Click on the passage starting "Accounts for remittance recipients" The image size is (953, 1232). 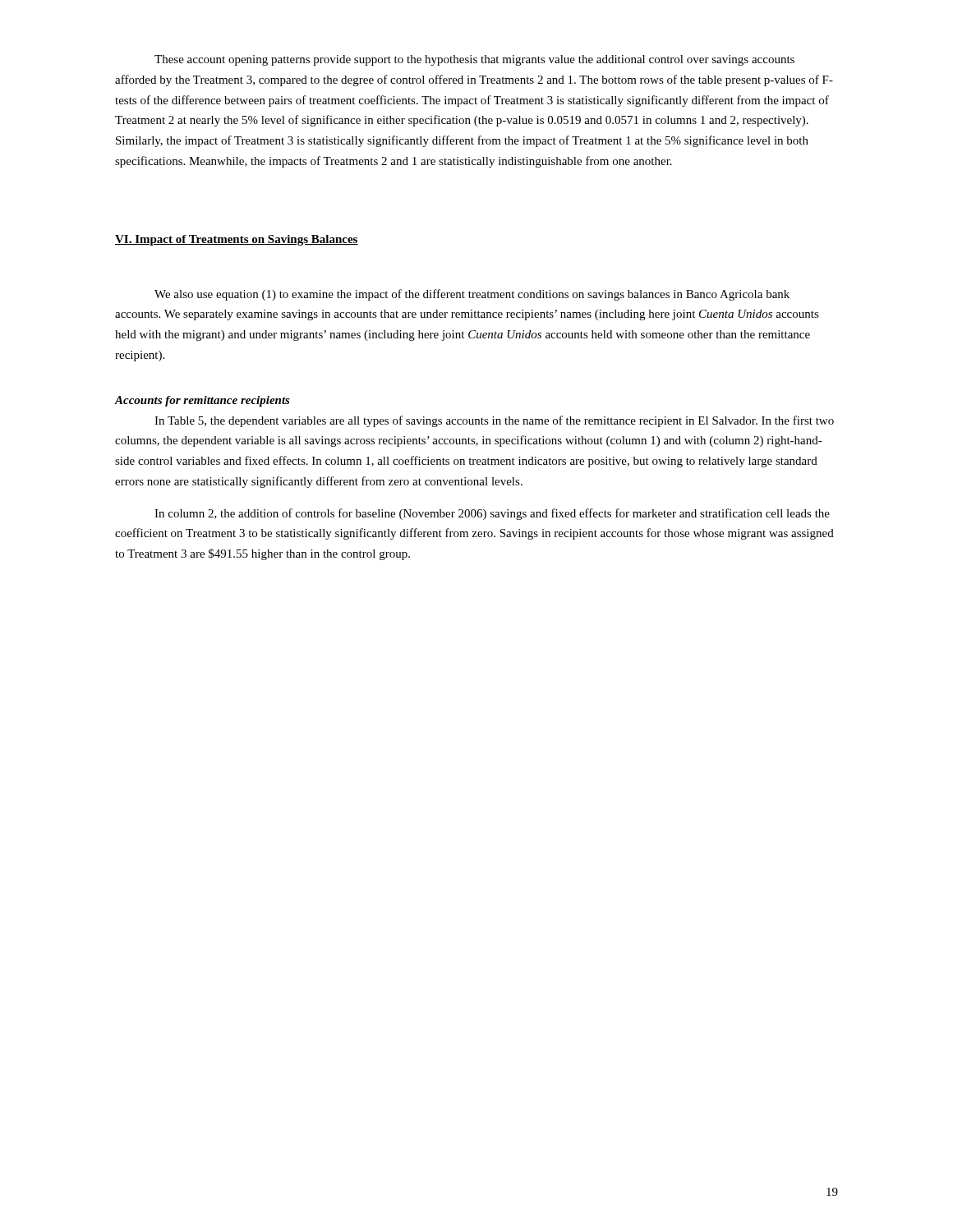pos(202,400)
